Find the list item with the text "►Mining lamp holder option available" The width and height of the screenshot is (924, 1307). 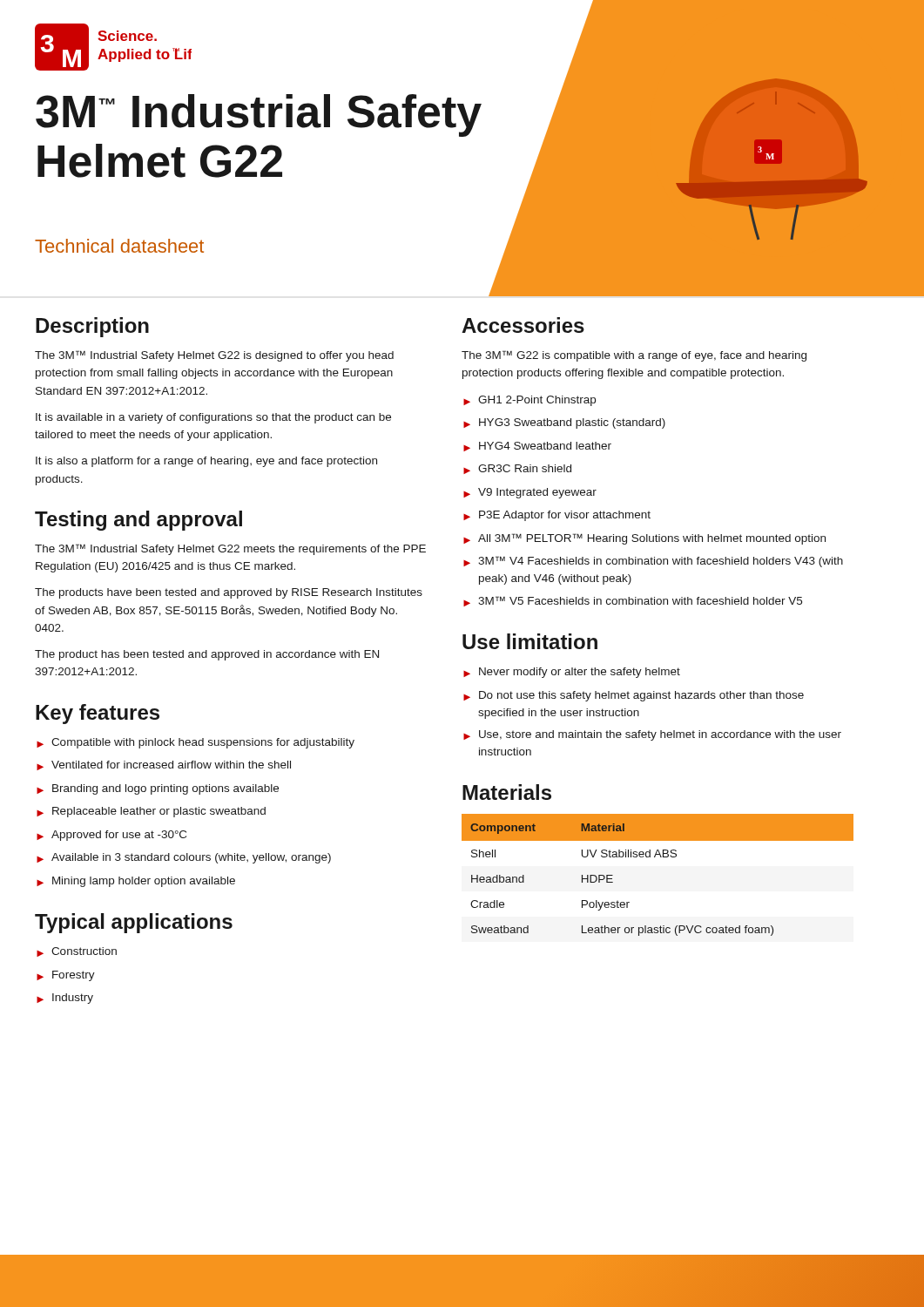click(231, 881)
